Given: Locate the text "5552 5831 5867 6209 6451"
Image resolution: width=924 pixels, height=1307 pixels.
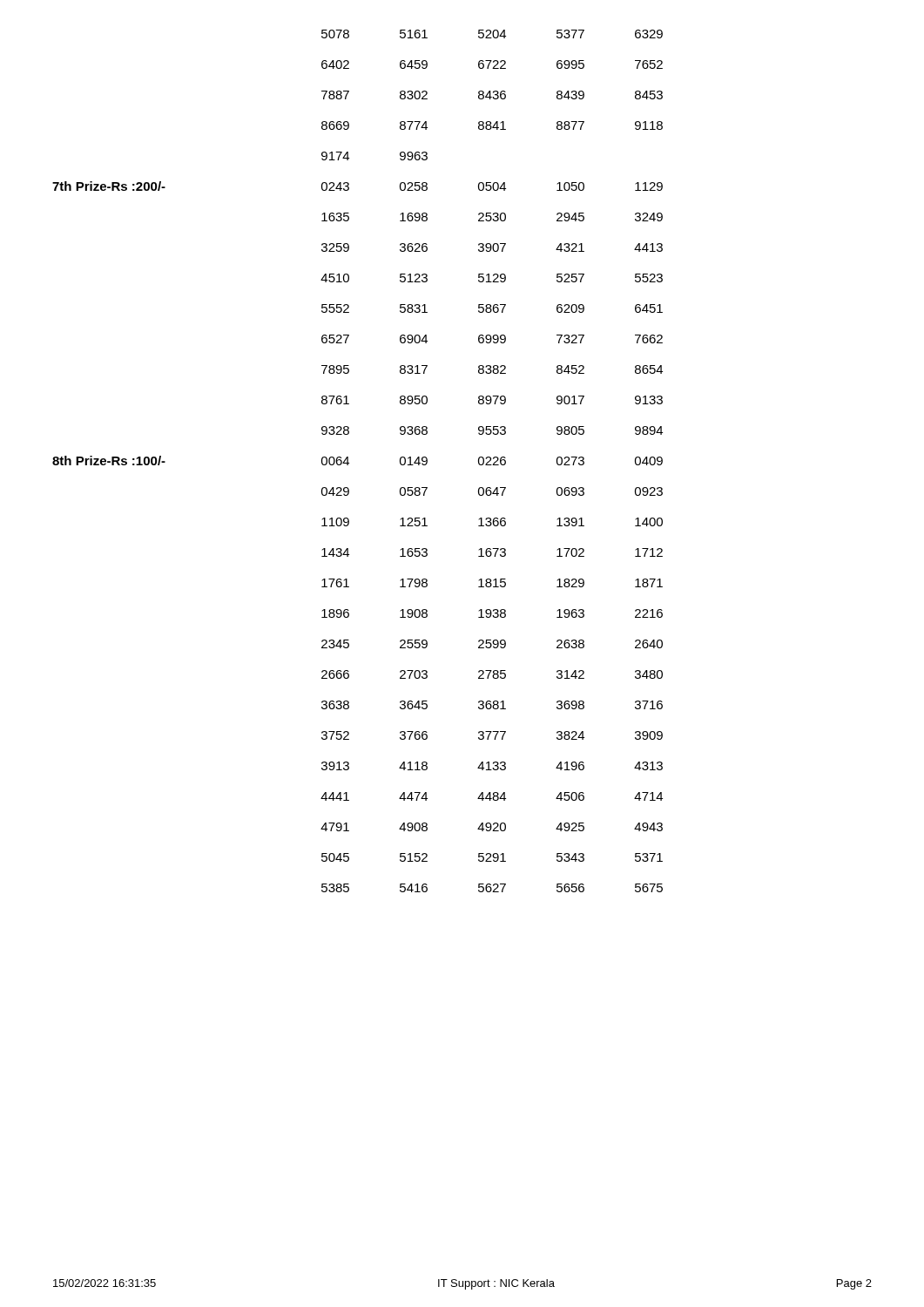Looking at the screenshot, I should (492, 308).
